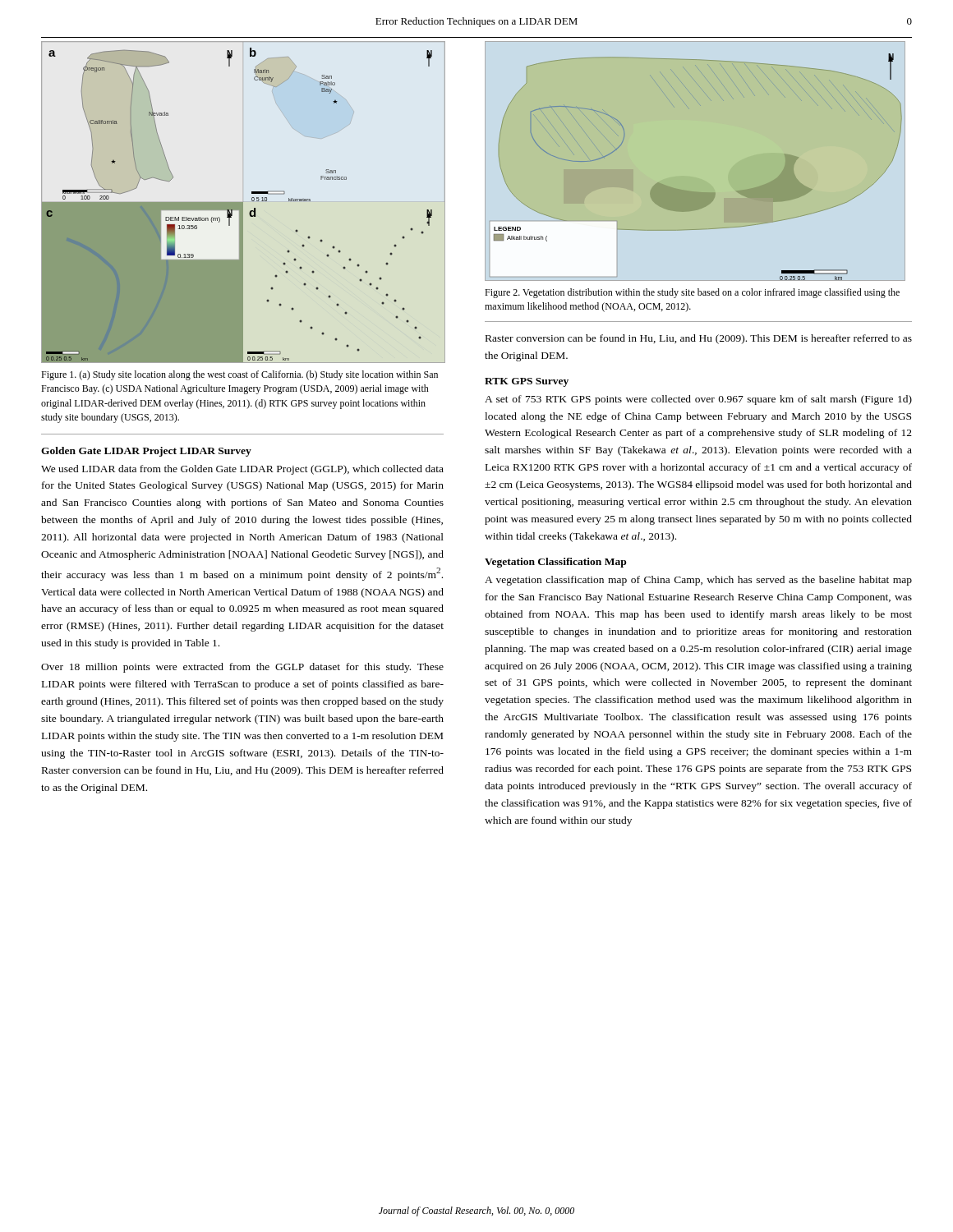Navigate to the text starting "A set of"

[x=698, y=467]
